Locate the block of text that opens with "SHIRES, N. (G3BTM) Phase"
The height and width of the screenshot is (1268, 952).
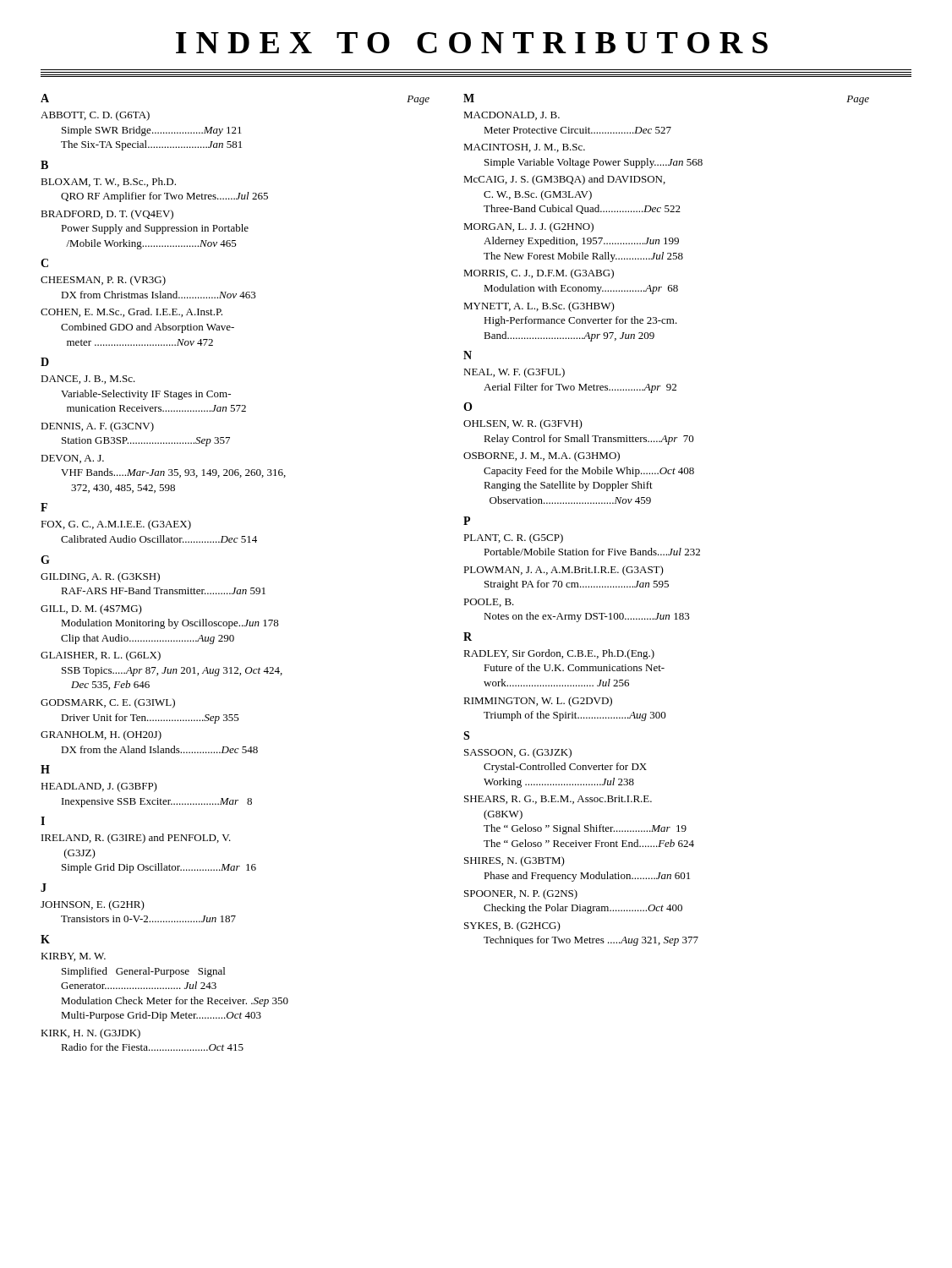[666, 869]
